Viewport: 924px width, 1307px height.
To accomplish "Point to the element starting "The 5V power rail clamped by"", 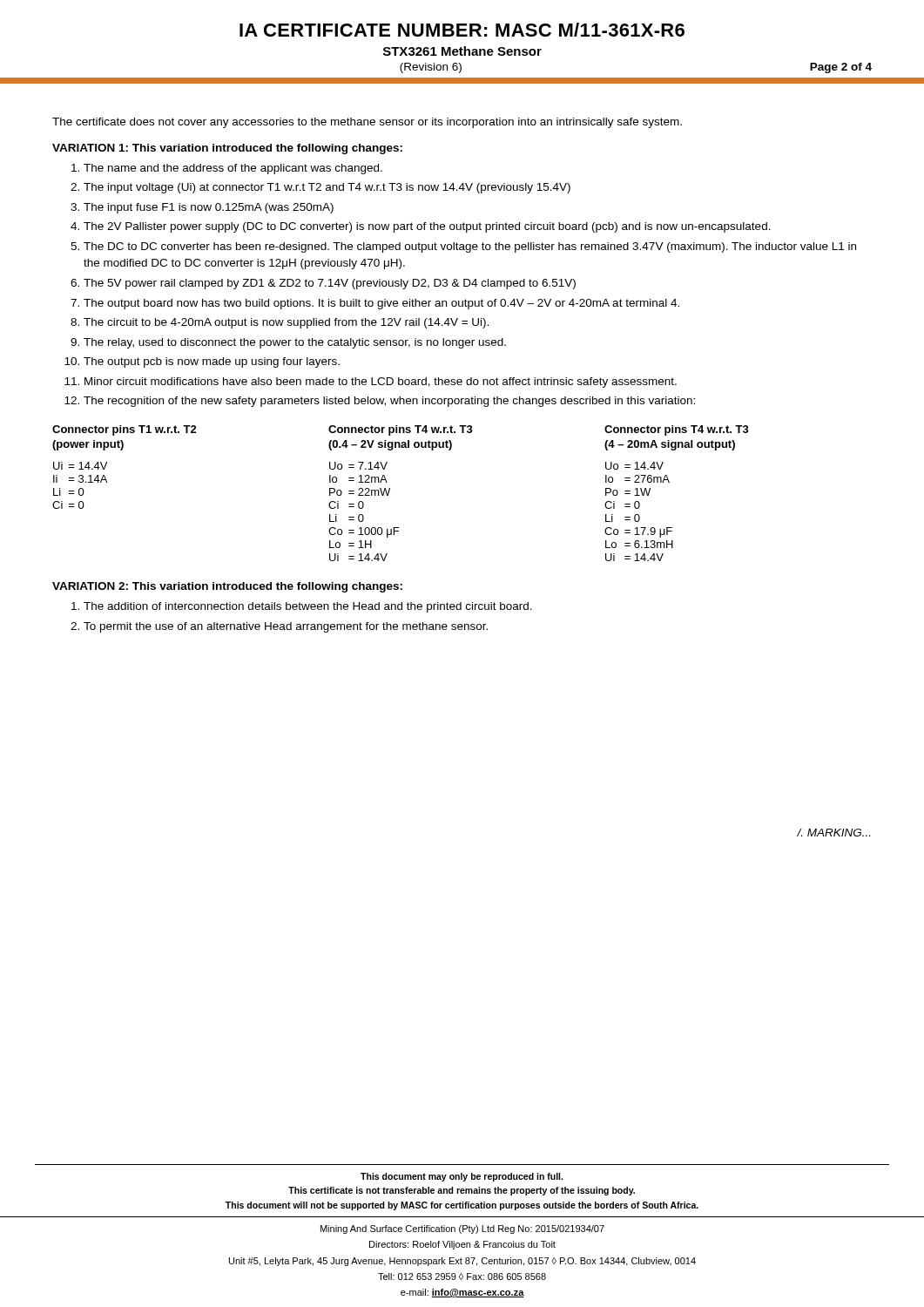I will coord(330,283).
